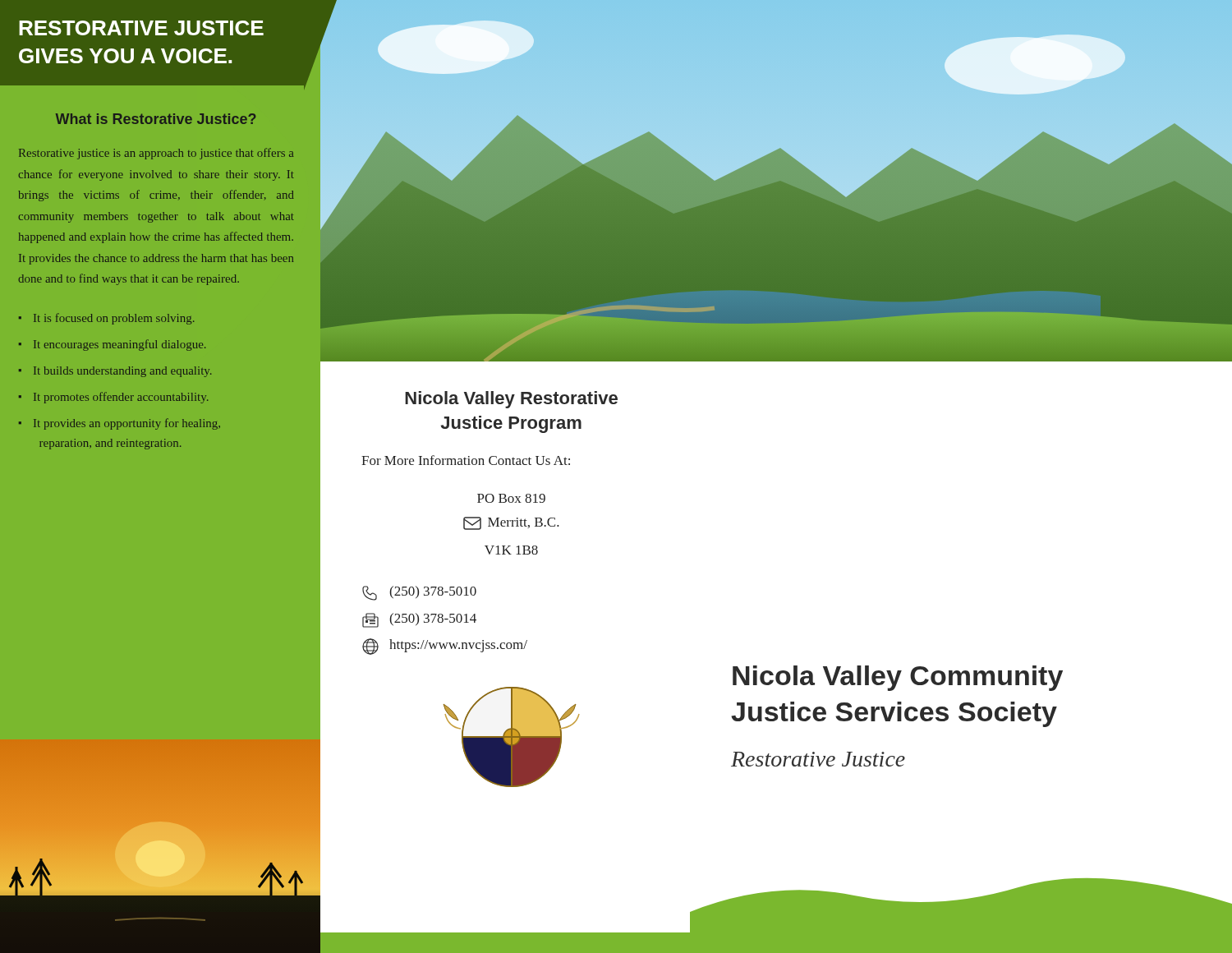
Task: Locate the element starting "Nicola Valley CommunityJustice Services Society"
Action: pyautogui.click(x=897, y=693)
